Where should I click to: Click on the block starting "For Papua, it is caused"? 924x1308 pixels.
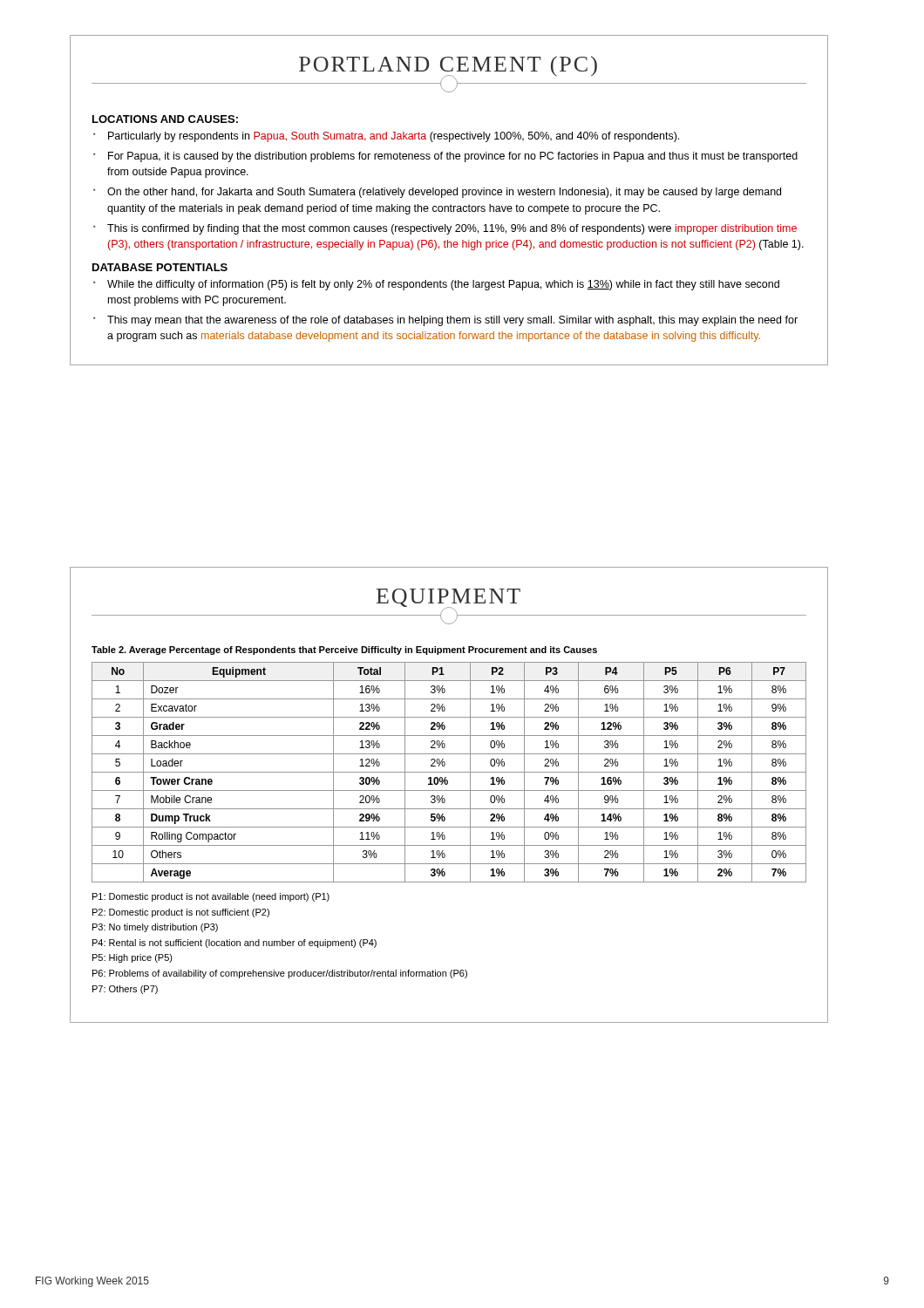tap(452, 164)
